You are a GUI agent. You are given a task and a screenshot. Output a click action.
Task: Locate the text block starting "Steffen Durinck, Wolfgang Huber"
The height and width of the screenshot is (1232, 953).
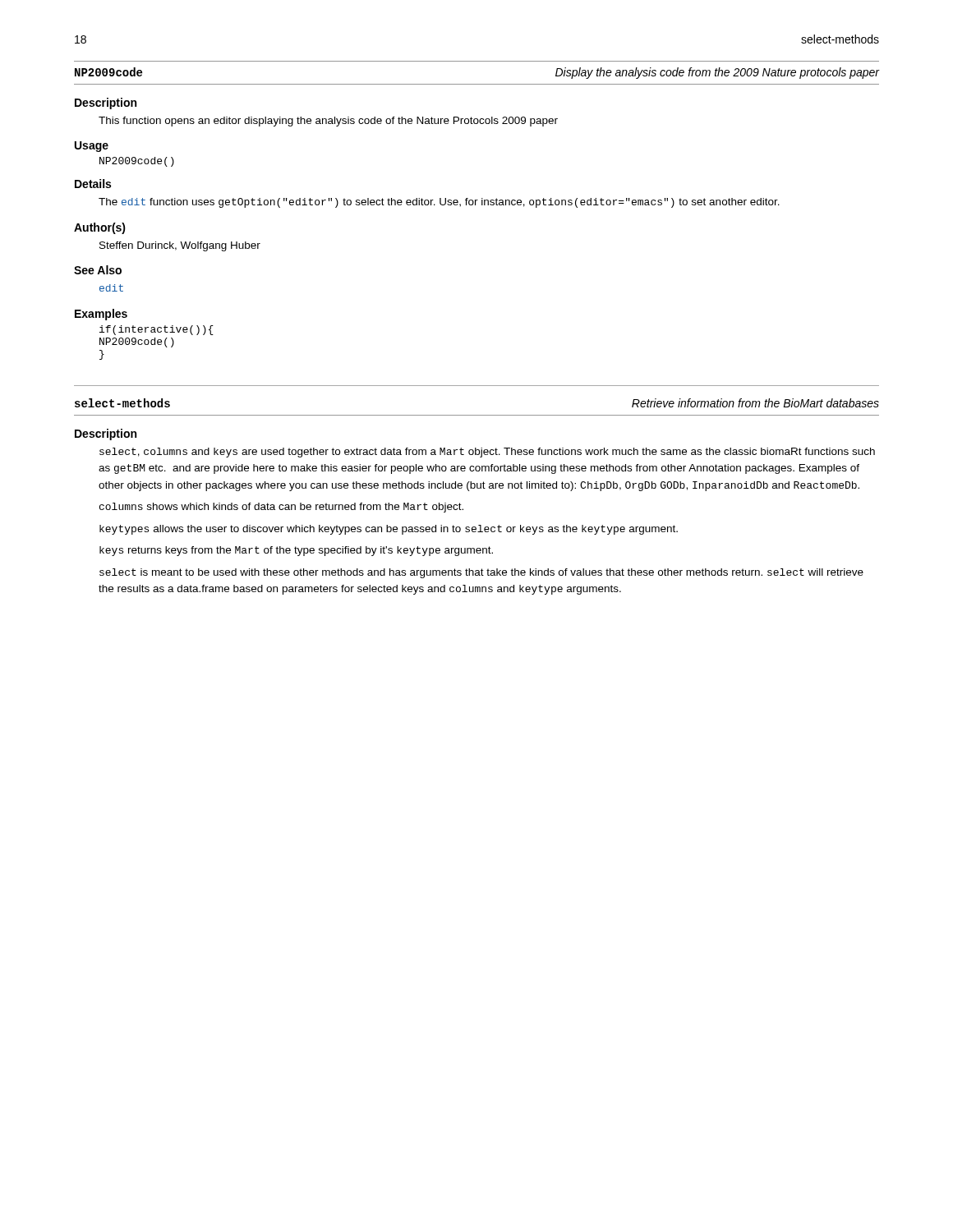click(179, 245)
